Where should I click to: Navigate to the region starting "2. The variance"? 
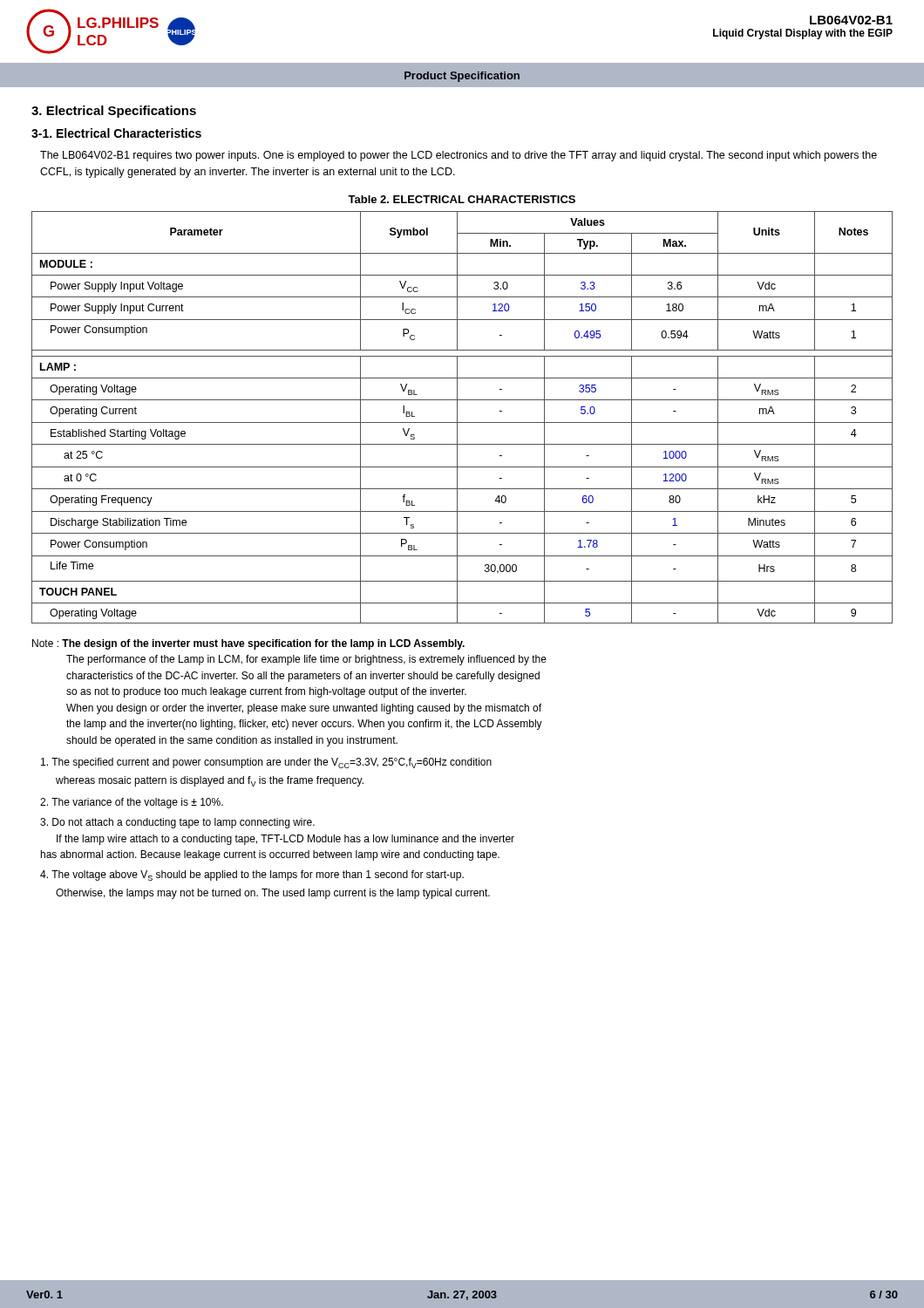click(132, 803)
